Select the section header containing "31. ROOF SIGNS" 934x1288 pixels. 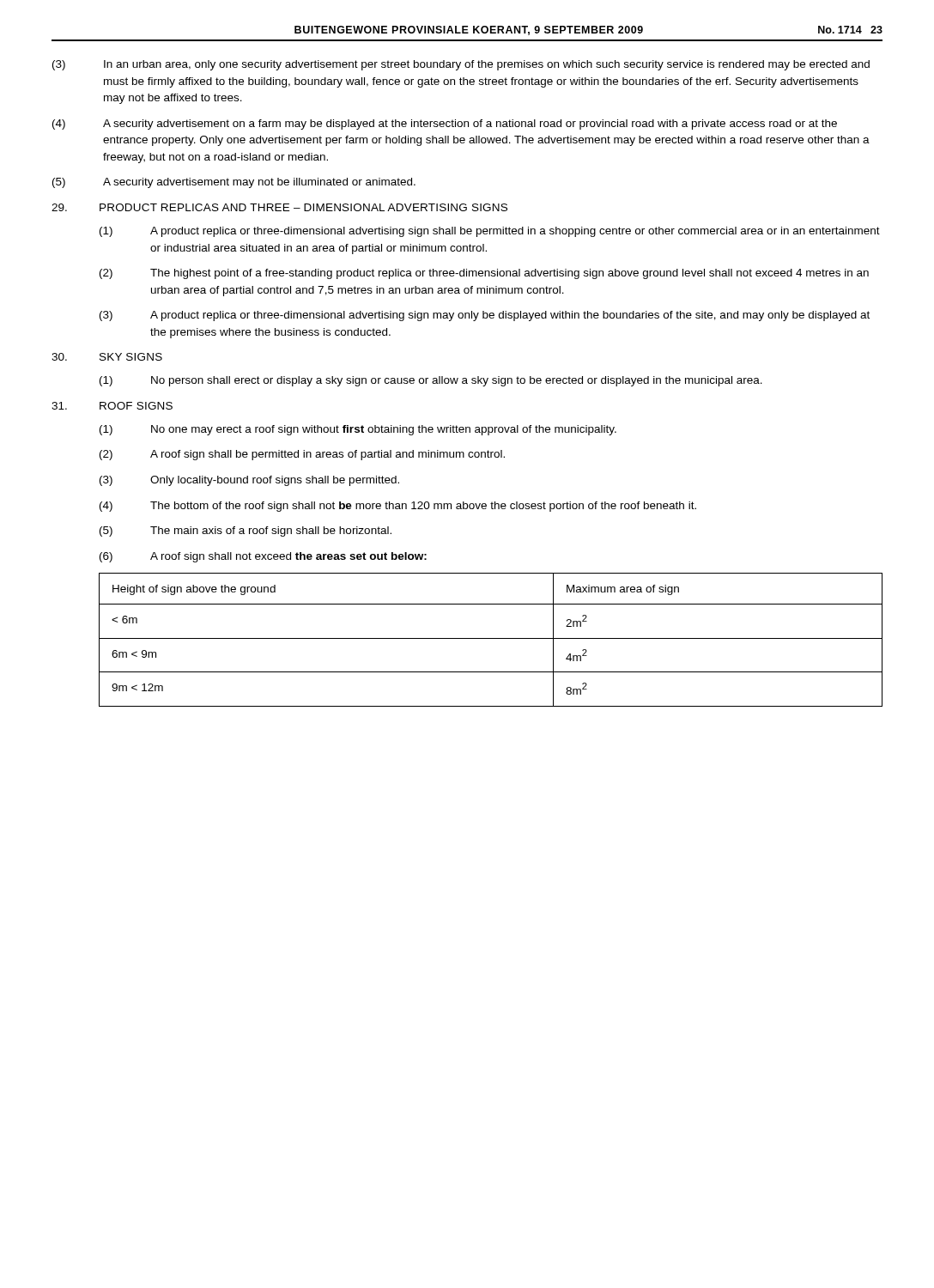[x=112, y=406]
